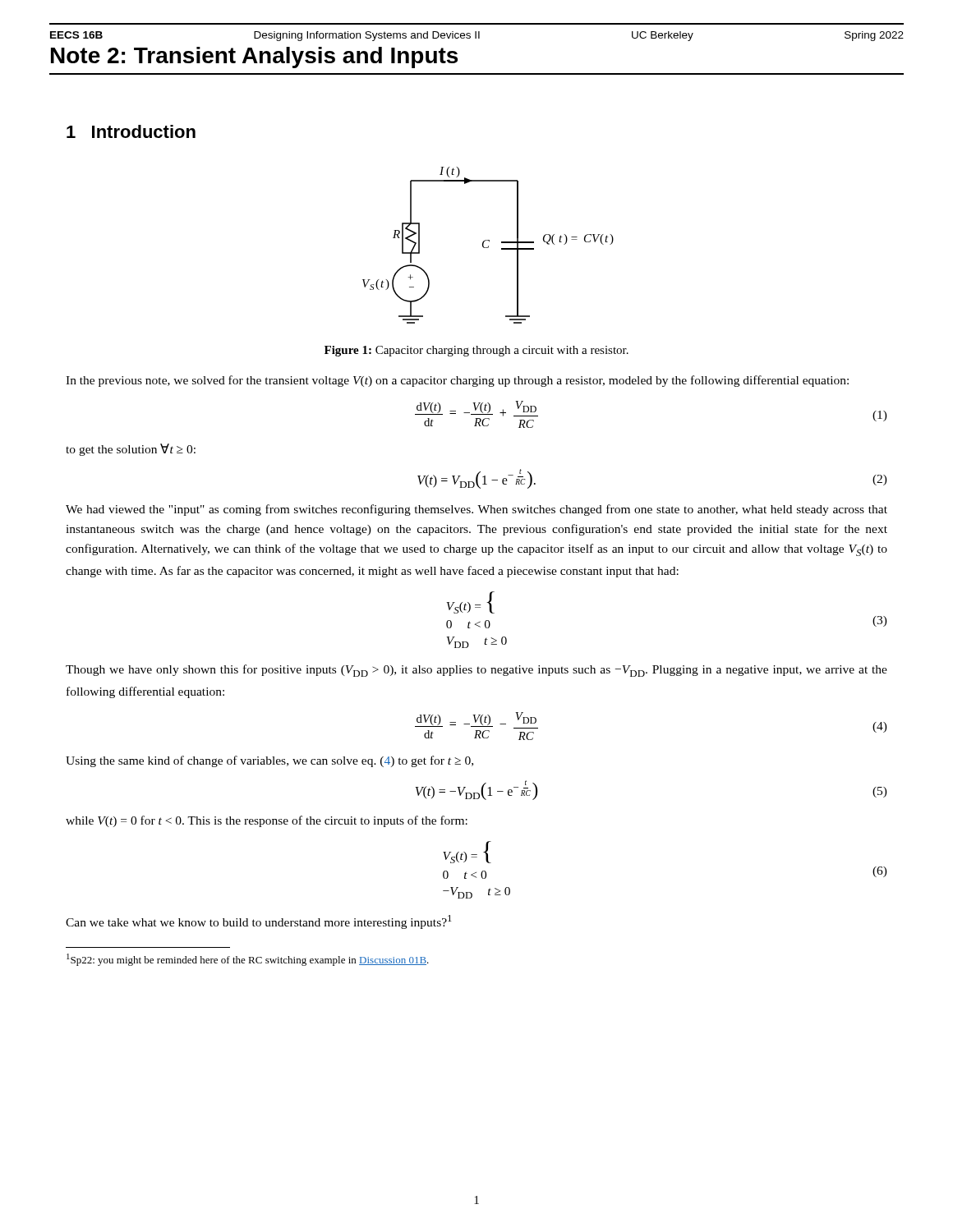953x1232 pixels.
Task: Find the formula that reads "VS(t) = { 0t < 0 −VDDt ≥"
Action: point(467,852)
